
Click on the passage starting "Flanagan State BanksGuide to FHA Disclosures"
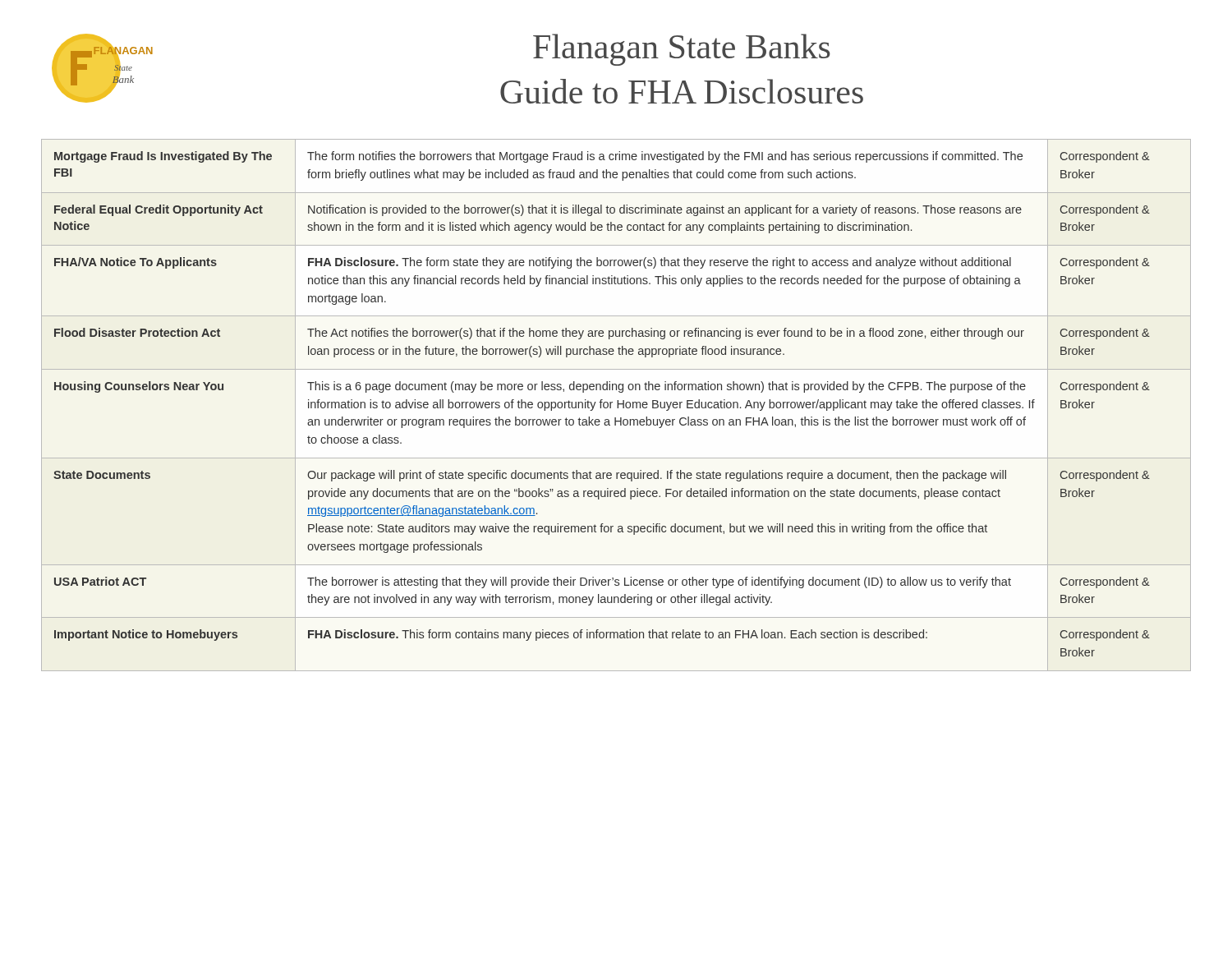682,70
